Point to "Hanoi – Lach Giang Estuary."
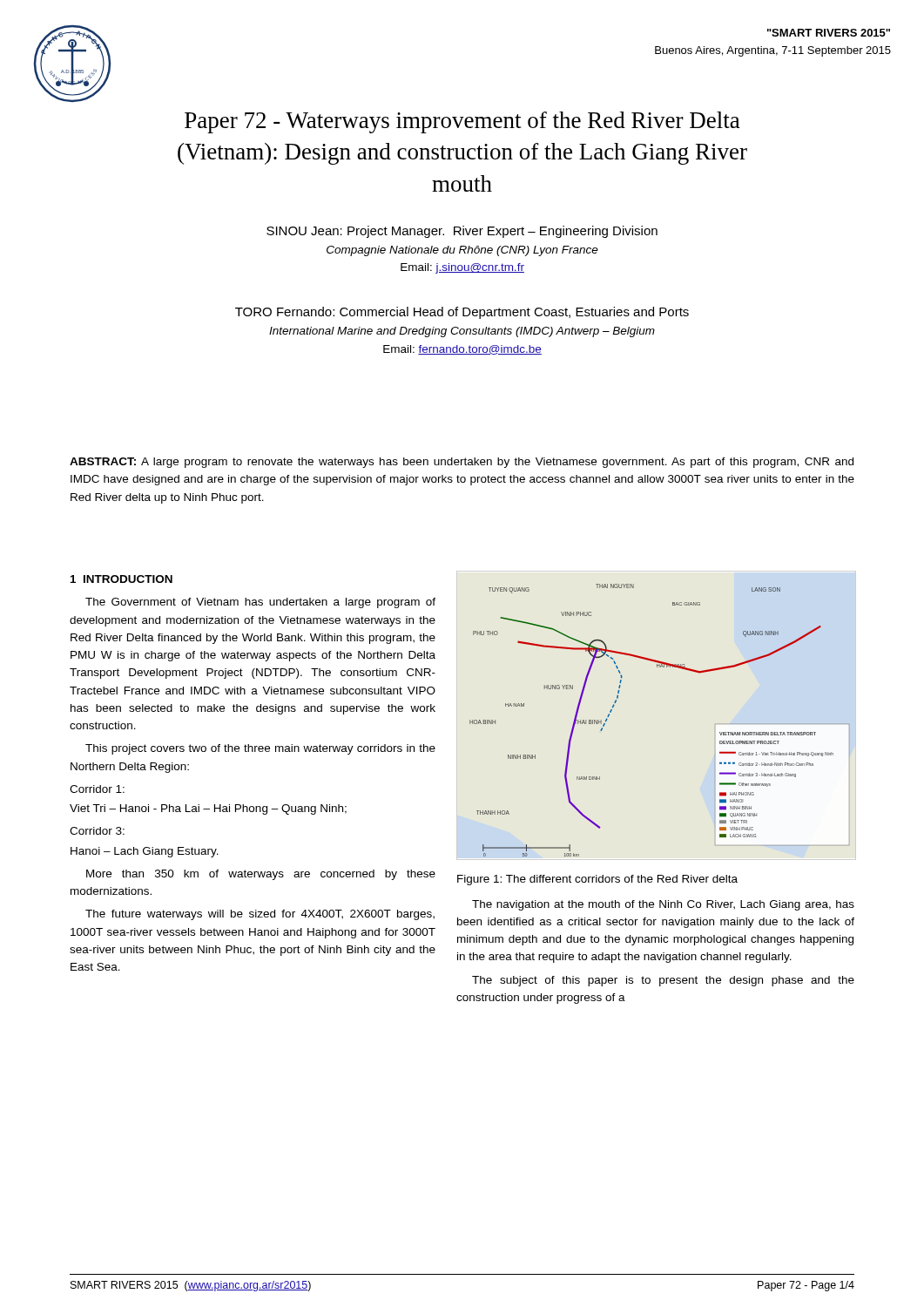The width and height of the screenshot is (924, 1307). click(x=144, y=850)
